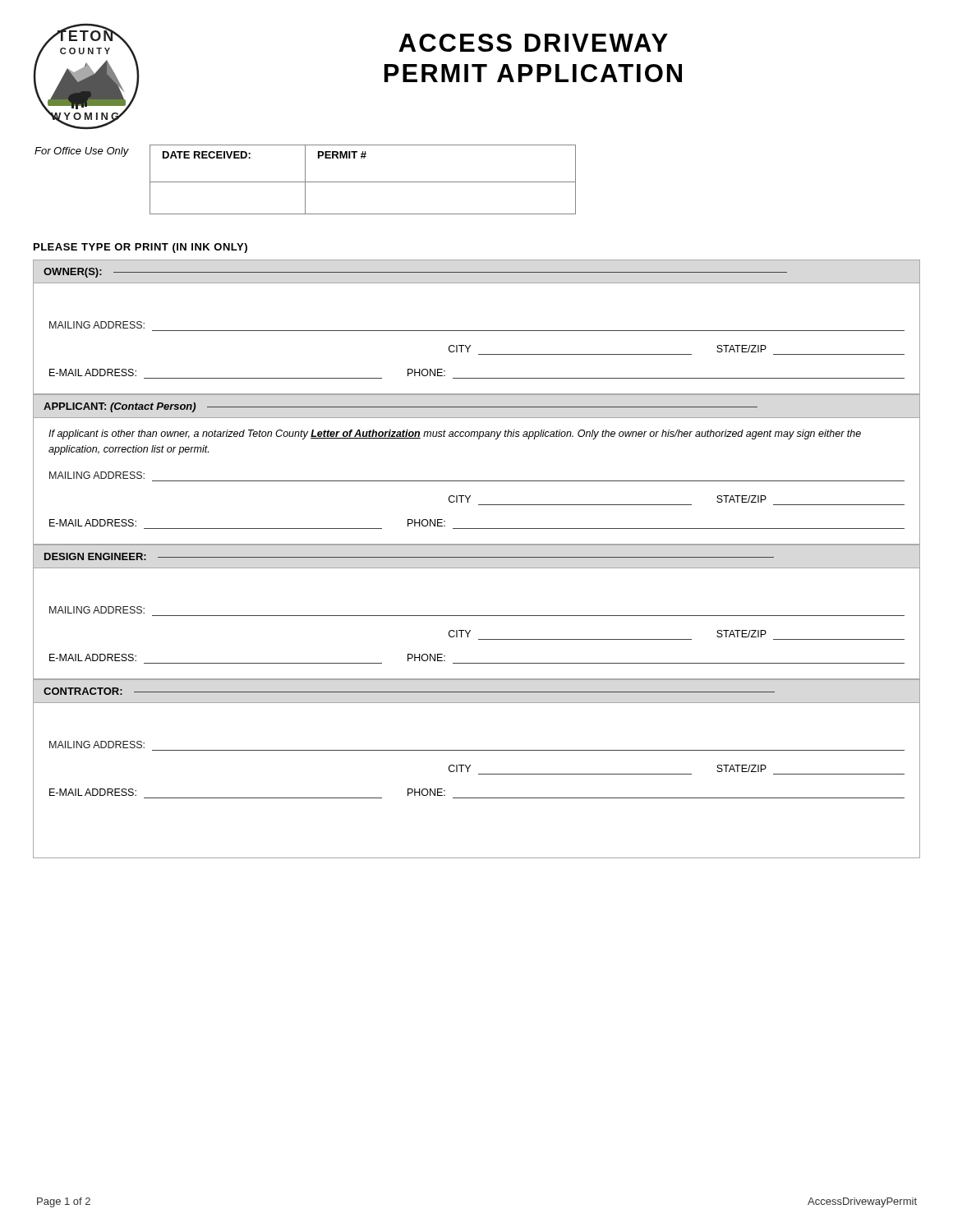This screenshot has width=953, height=1232.
Task: Select the logo
Action: coord(86,76)
